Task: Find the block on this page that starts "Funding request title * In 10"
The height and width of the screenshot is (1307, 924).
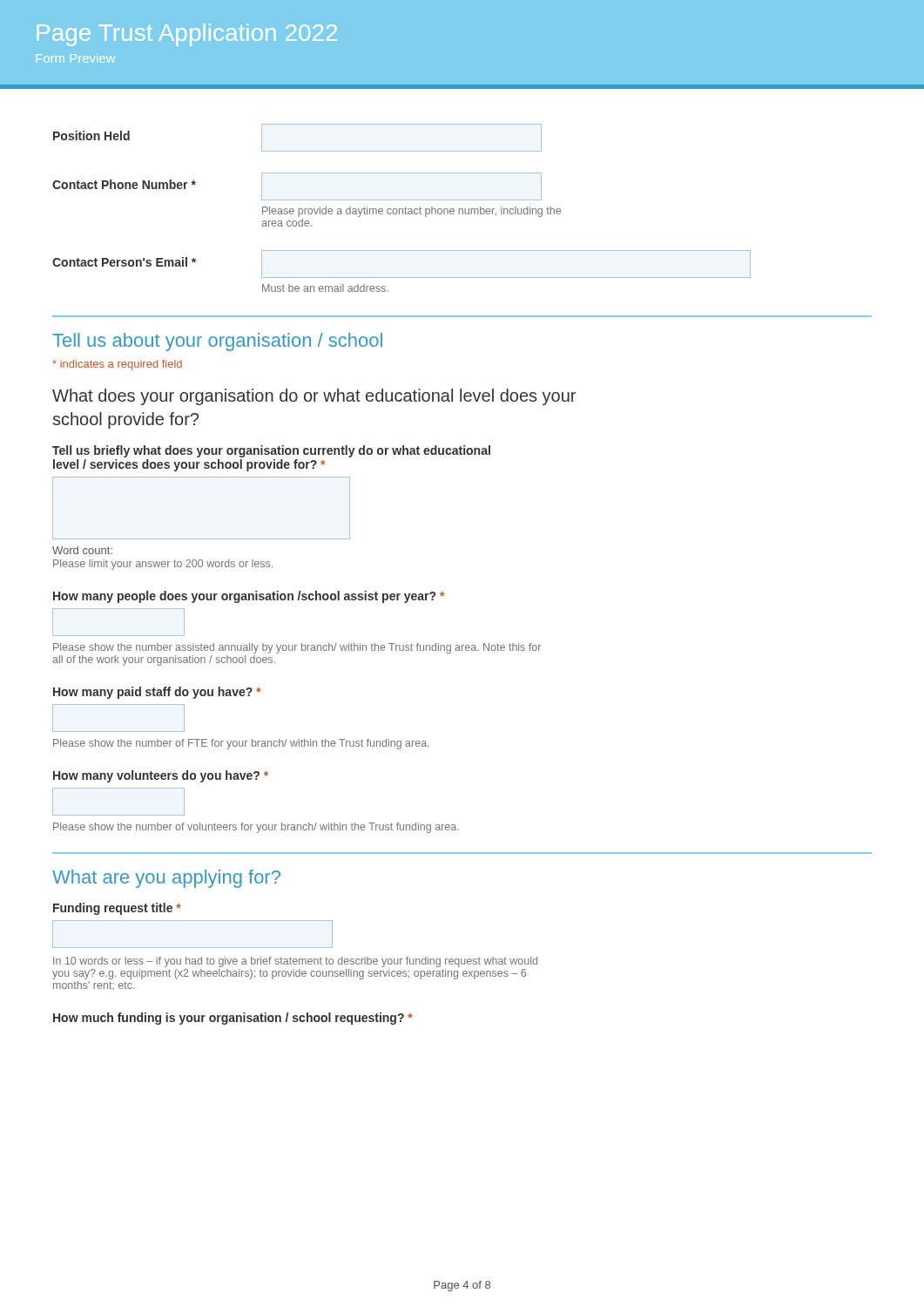Action: pos(117,909)
